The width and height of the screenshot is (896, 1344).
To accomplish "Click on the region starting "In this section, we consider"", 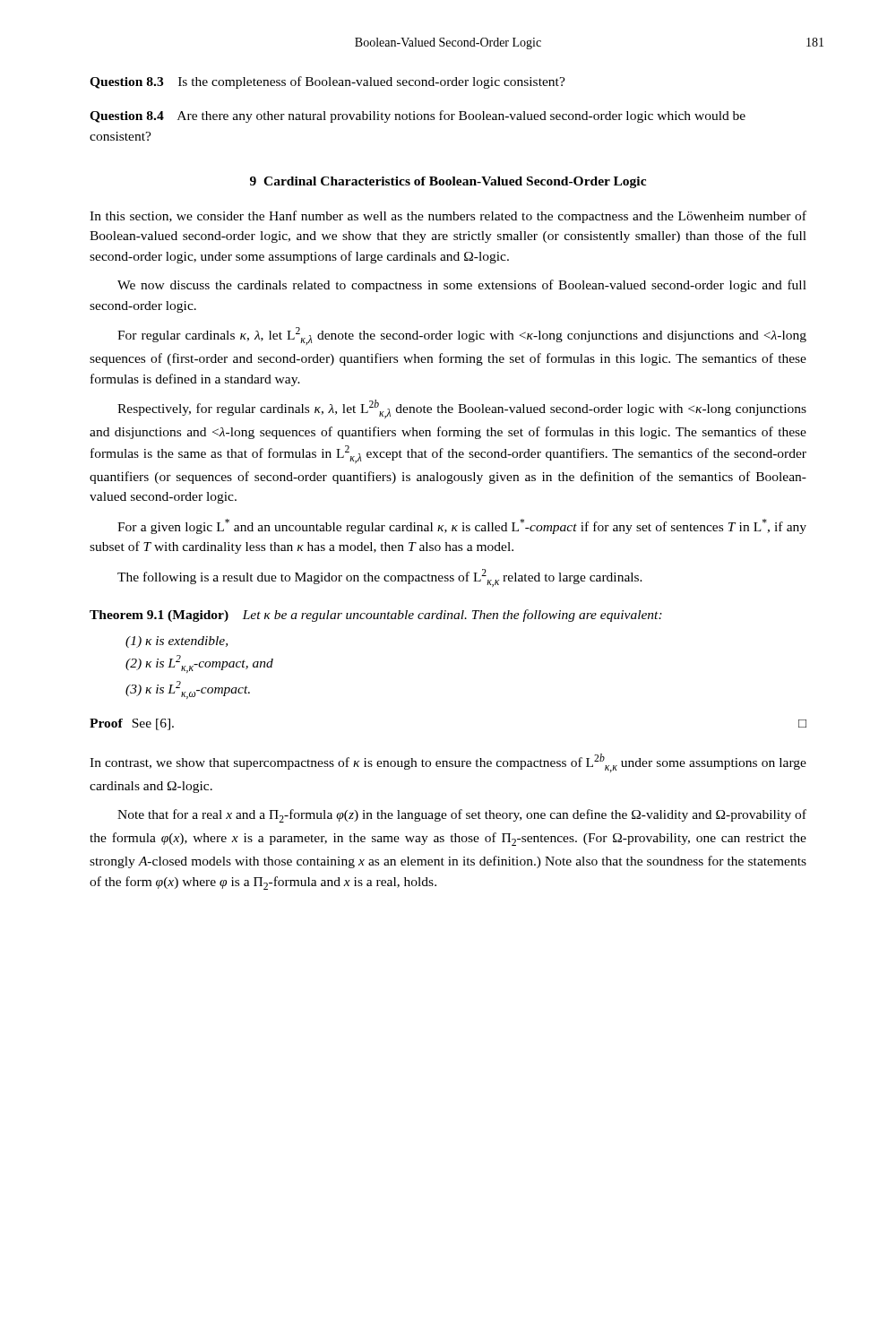I will coord(448,236).
